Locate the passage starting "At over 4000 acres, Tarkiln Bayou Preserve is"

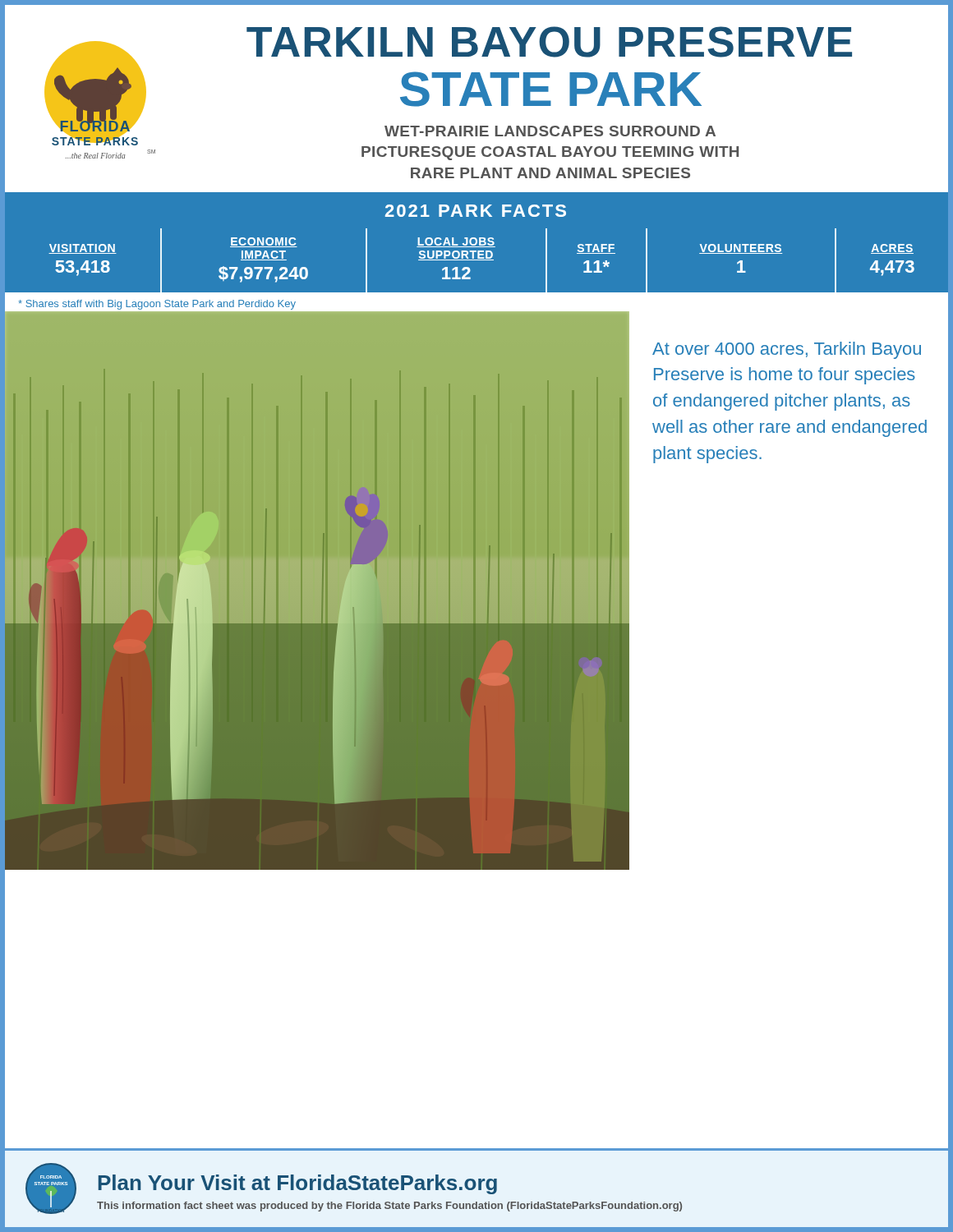coord(790,401)
